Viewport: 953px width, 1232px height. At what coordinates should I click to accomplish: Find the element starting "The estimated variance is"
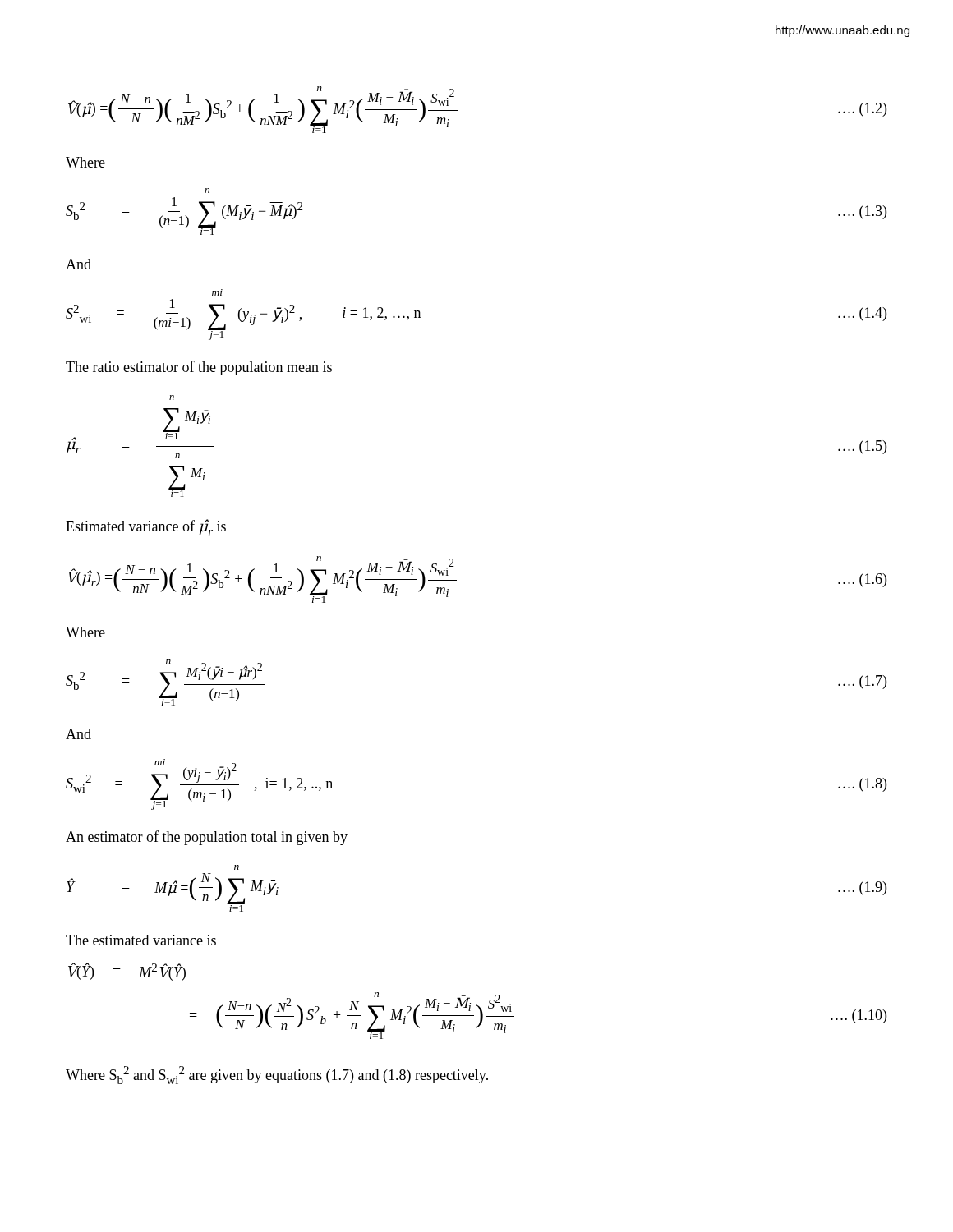(141, 941)
